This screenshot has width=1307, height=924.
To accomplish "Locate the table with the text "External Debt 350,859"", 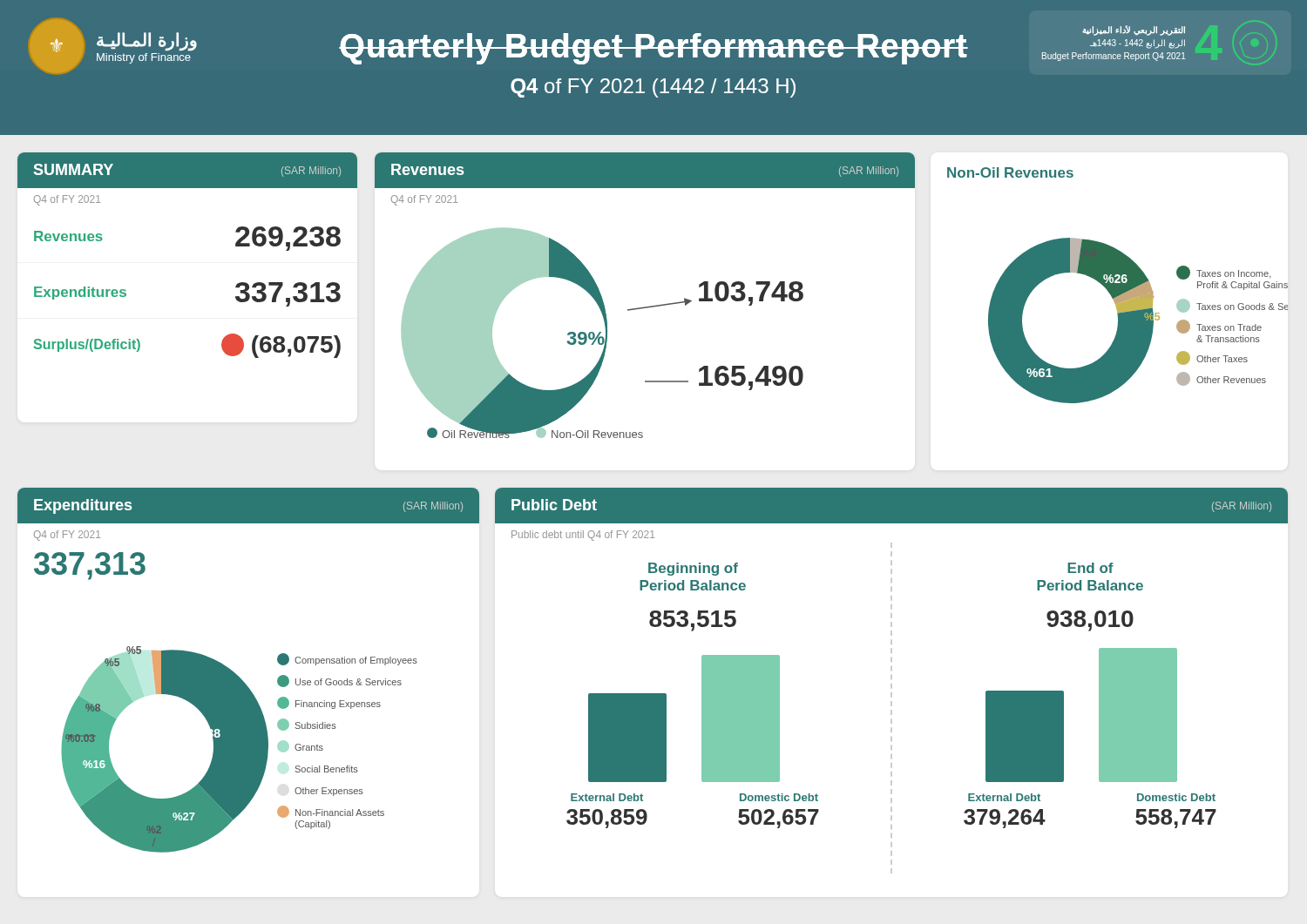I will coord(693,811).
